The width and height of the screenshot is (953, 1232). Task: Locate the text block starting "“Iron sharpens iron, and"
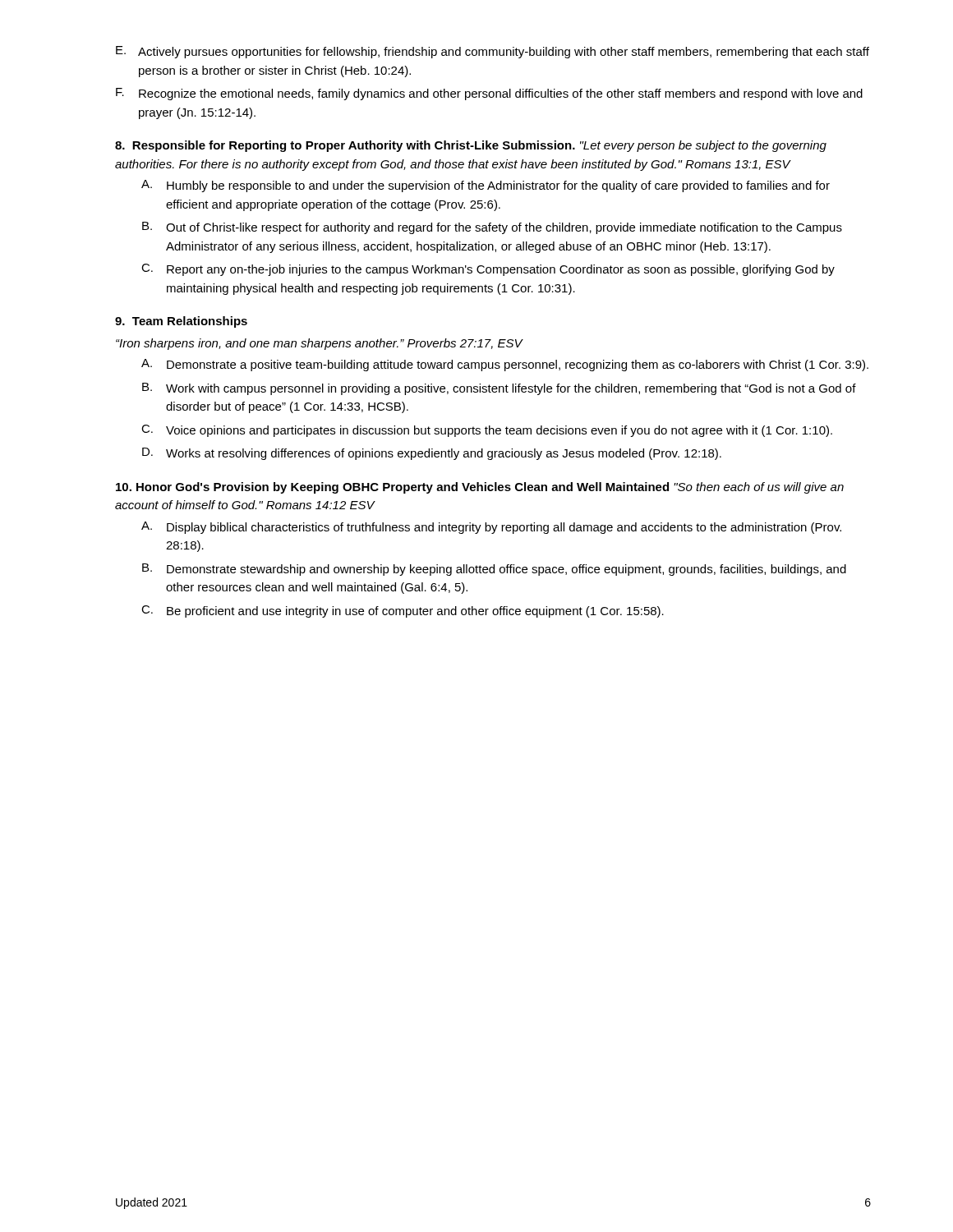(319, 342)
